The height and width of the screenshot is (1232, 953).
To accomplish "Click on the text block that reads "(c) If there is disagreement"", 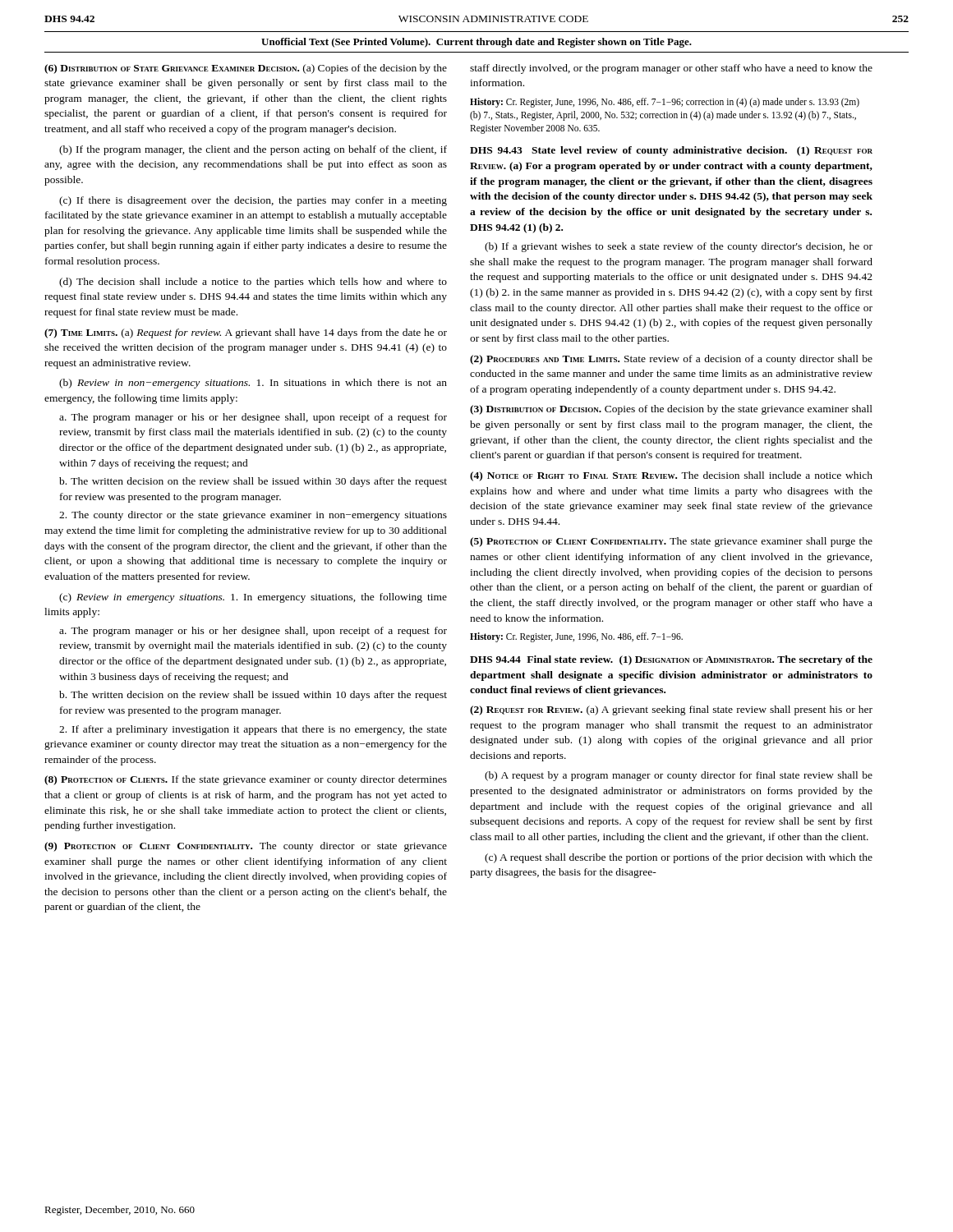I will click(x=246, y=230).
